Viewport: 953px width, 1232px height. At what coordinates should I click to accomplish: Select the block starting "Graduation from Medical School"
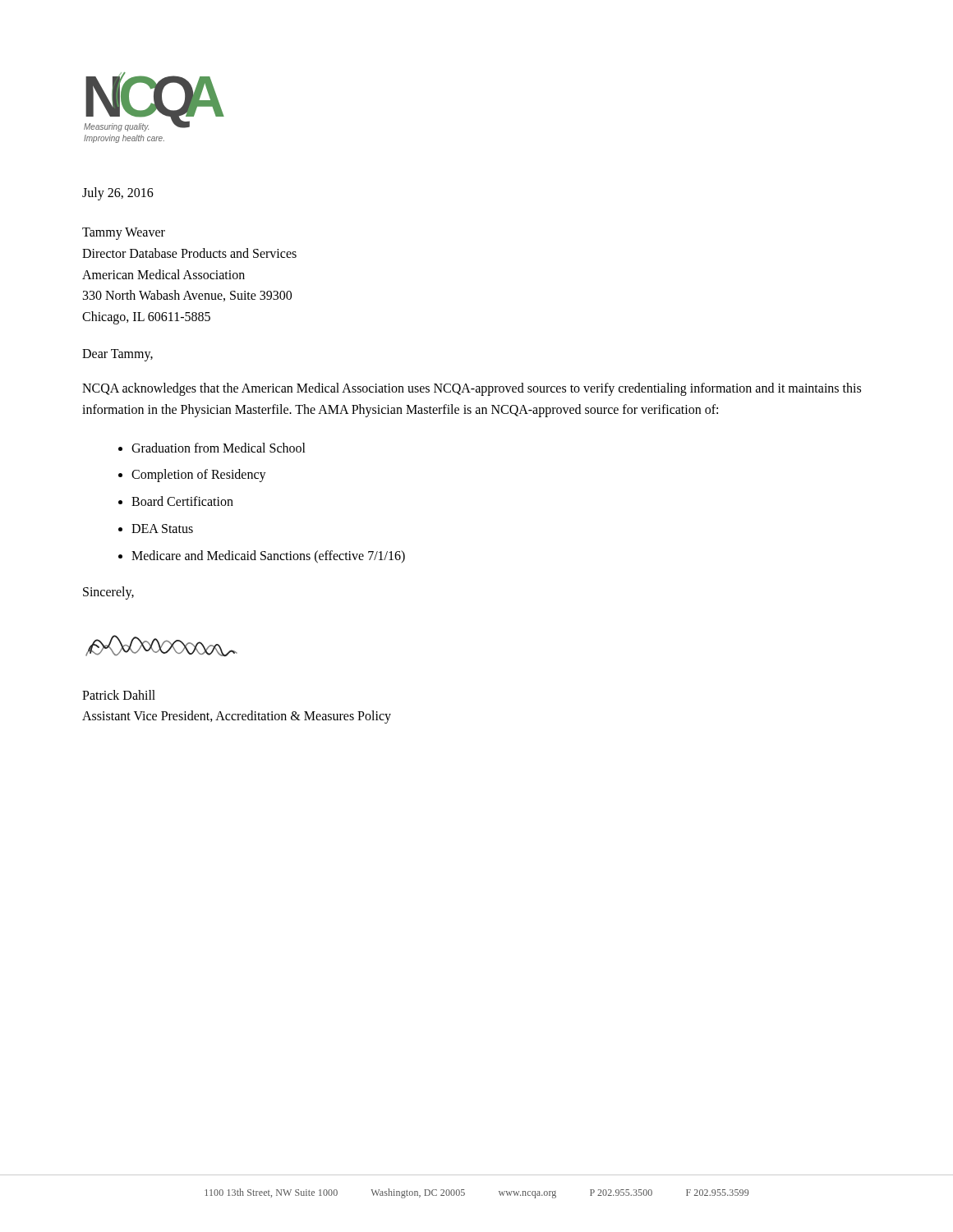coord(218,448)
